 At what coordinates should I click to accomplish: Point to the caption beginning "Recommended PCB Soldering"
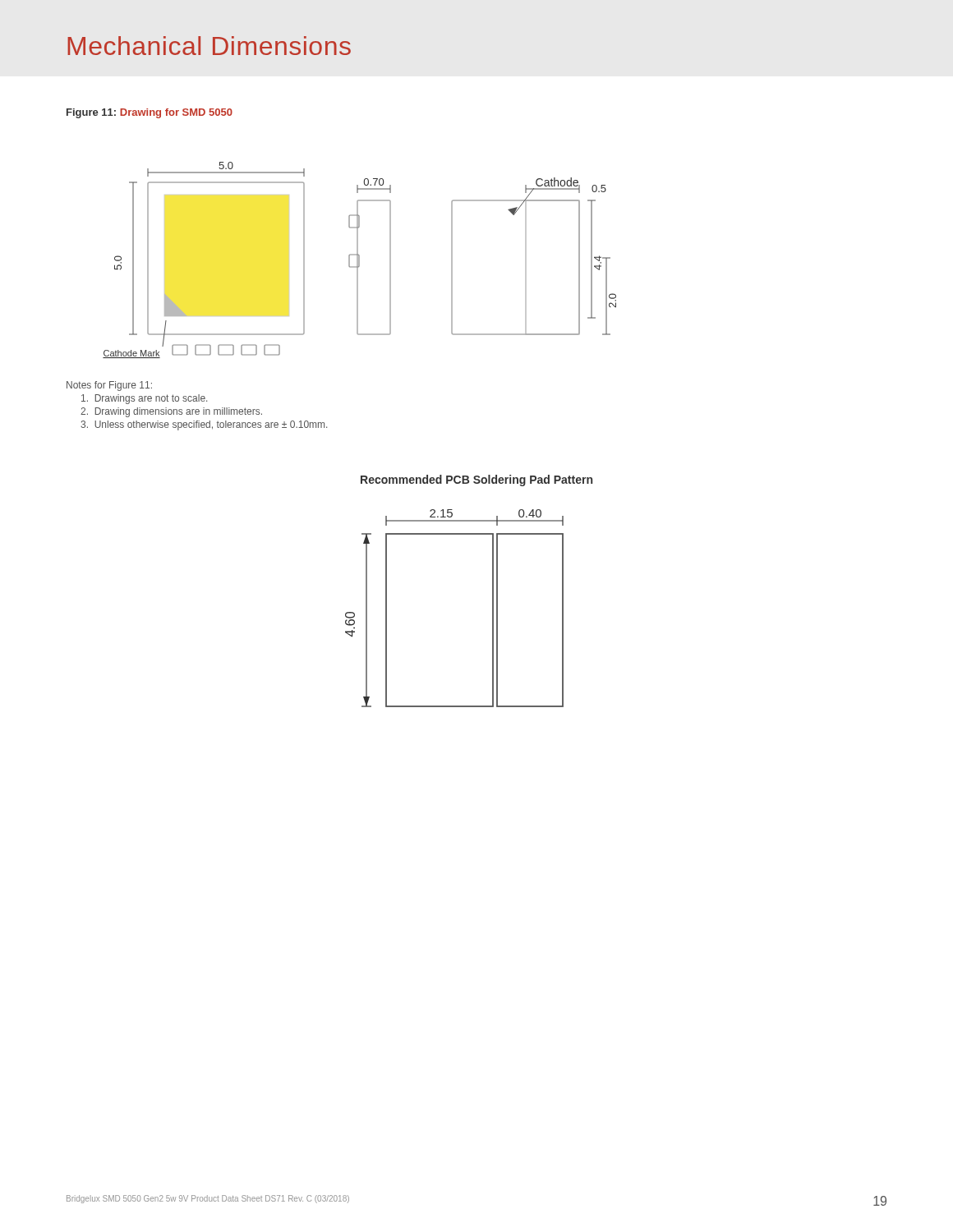click(476, 480)
